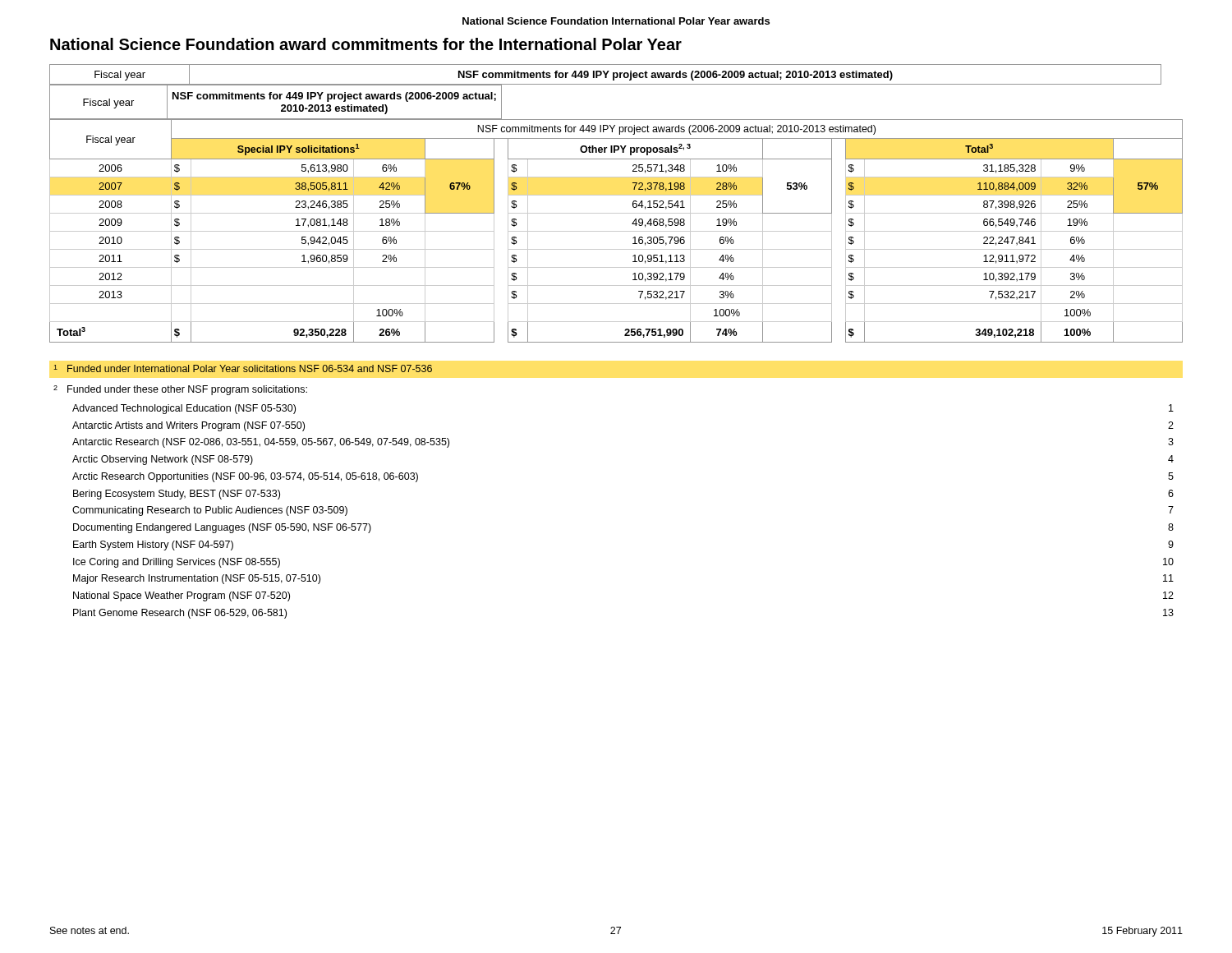
Task: Navigate to the text block starting "National Space Weather Program (NSF 07-520)"
Action: pos(181,596)
